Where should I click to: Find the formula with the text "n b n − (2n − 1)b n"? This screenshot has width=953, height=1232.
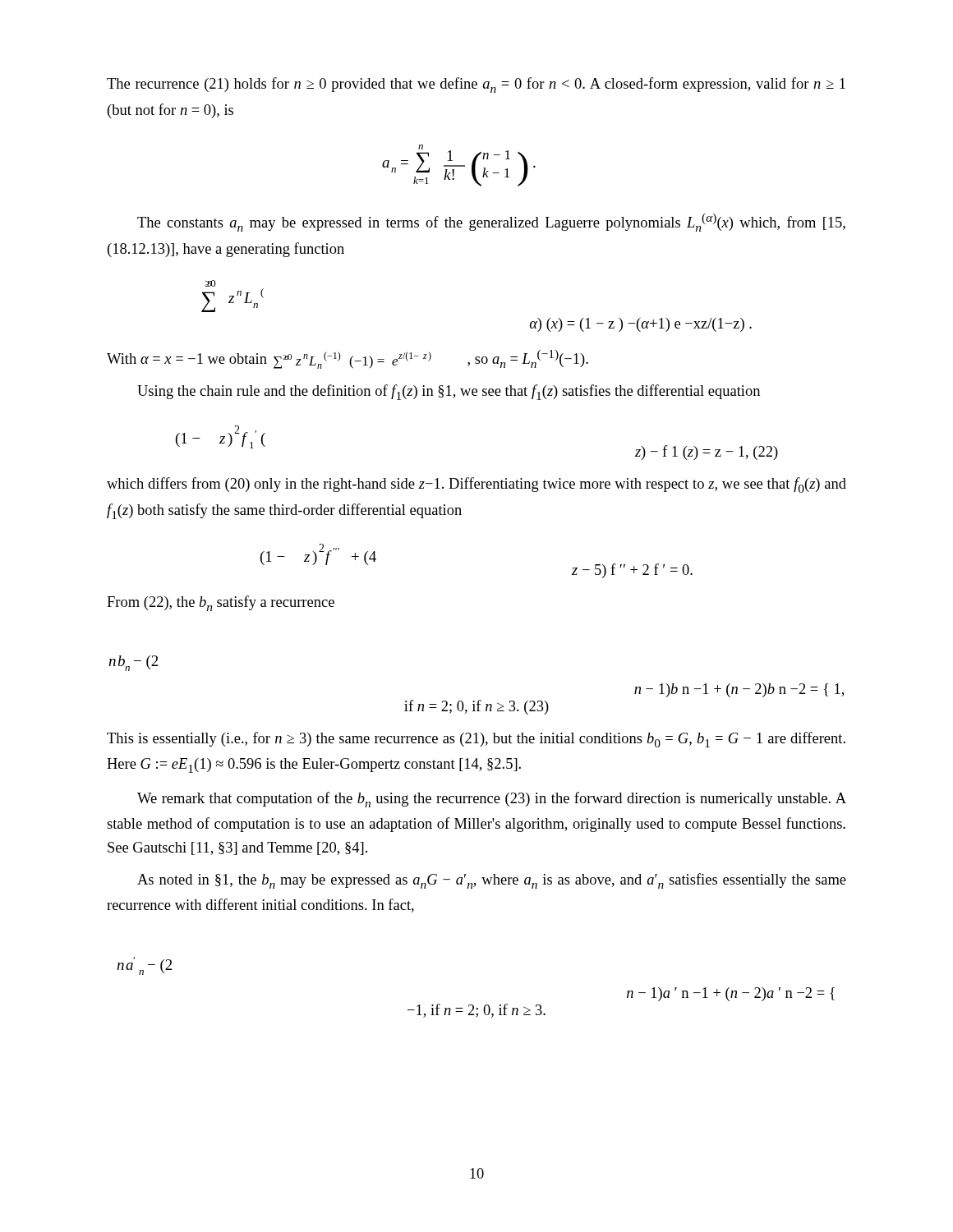(134, 663)
